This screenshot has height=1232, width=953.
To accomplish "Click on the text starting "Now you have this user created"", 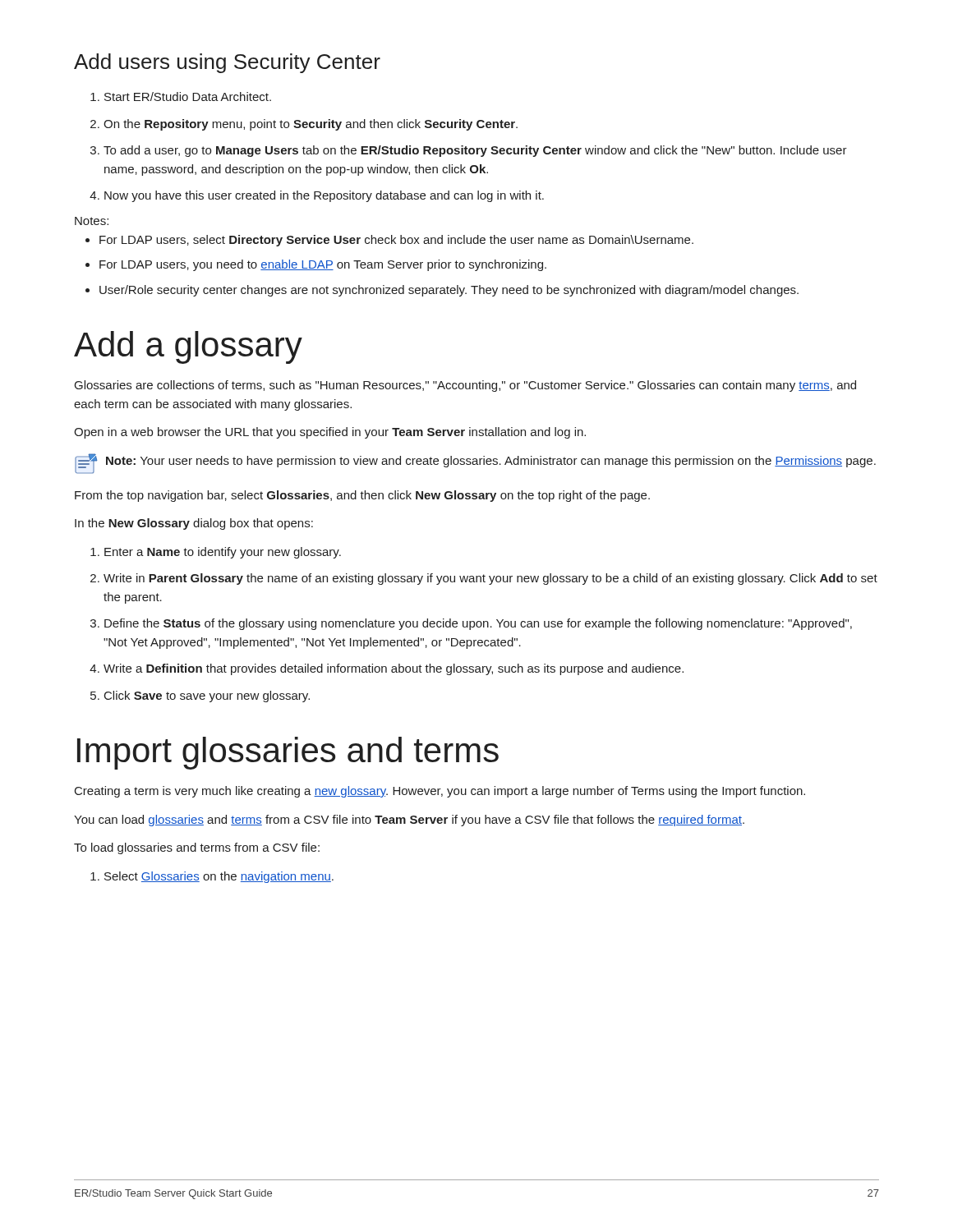I will [x=324, y=195].
